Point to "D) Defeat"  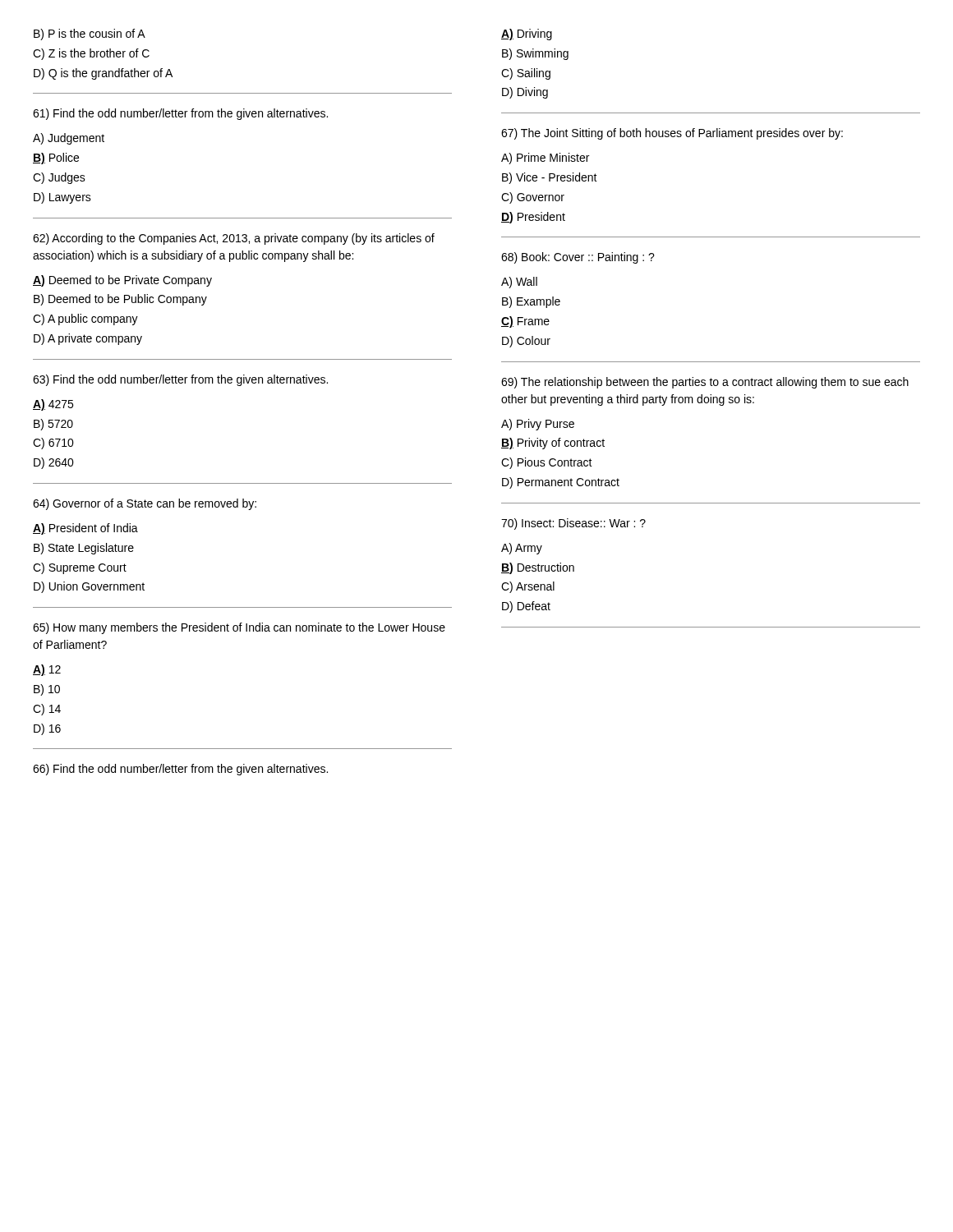pyautogui.click(x=526, y=607)
